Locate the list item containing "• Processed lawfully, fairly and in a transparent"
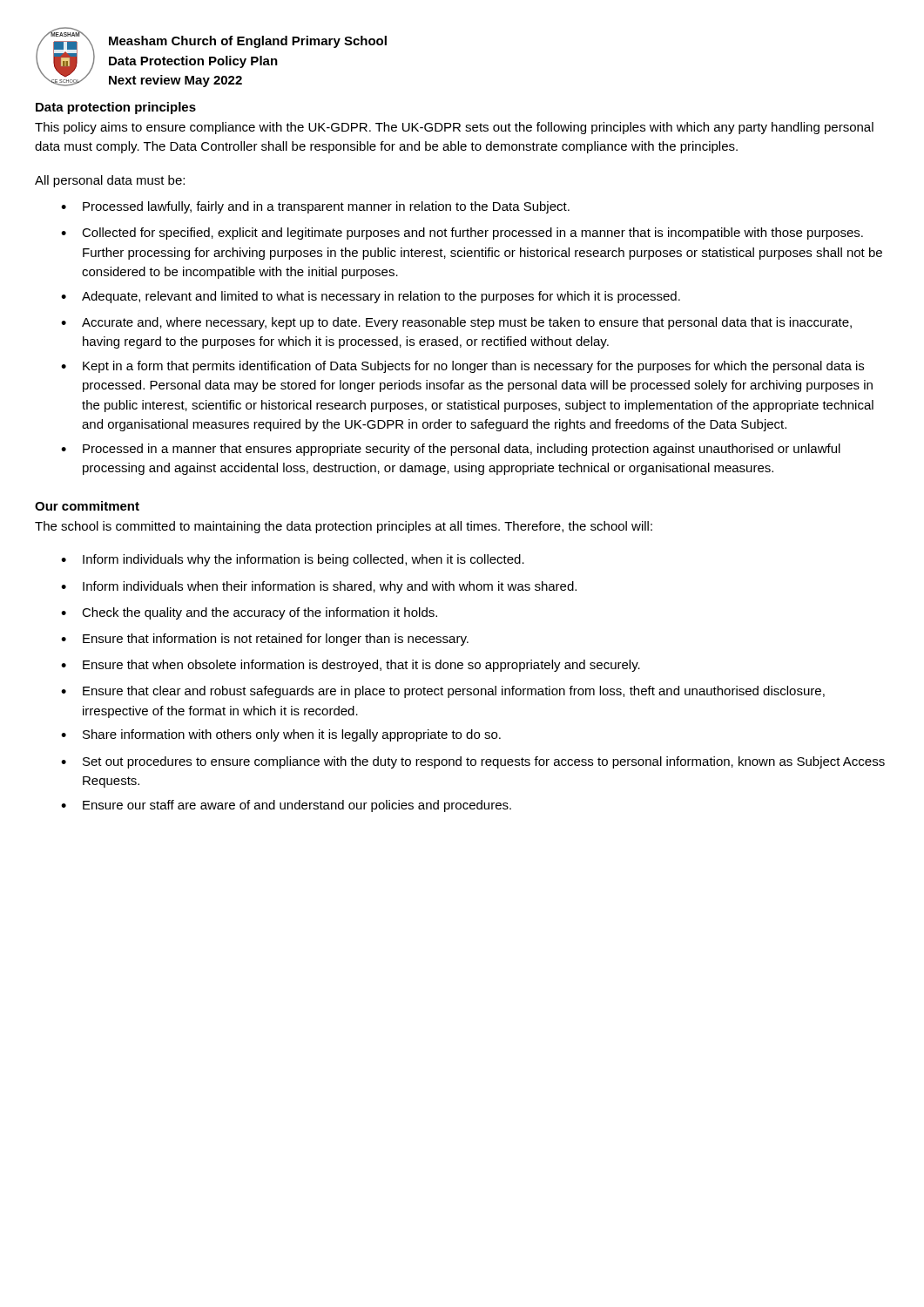 point(475,208)
